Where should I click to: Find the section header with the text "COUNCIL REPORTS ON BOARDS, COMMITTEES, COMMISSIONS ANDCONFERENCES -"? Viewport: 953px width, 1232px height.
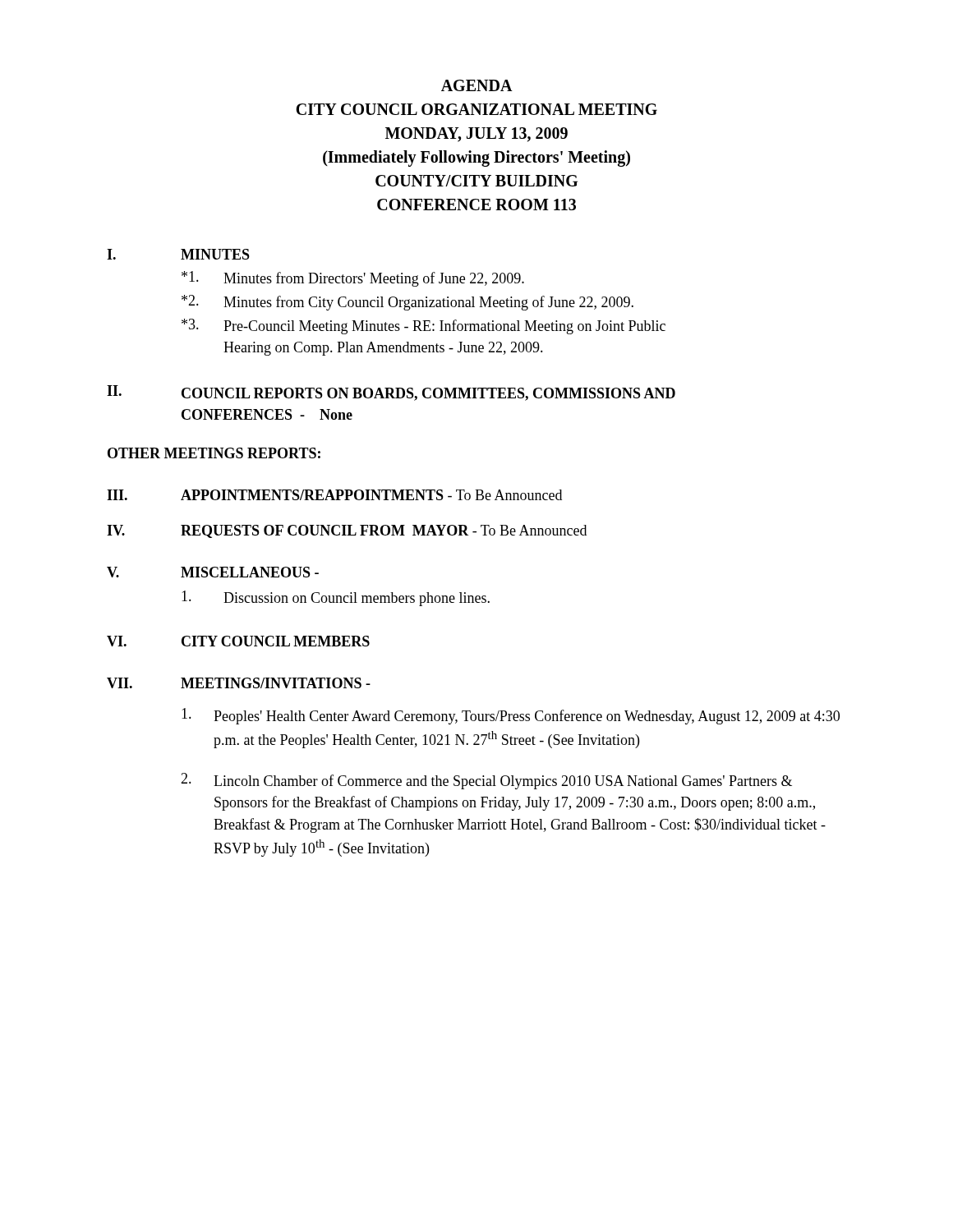click(x=428, y=404)
